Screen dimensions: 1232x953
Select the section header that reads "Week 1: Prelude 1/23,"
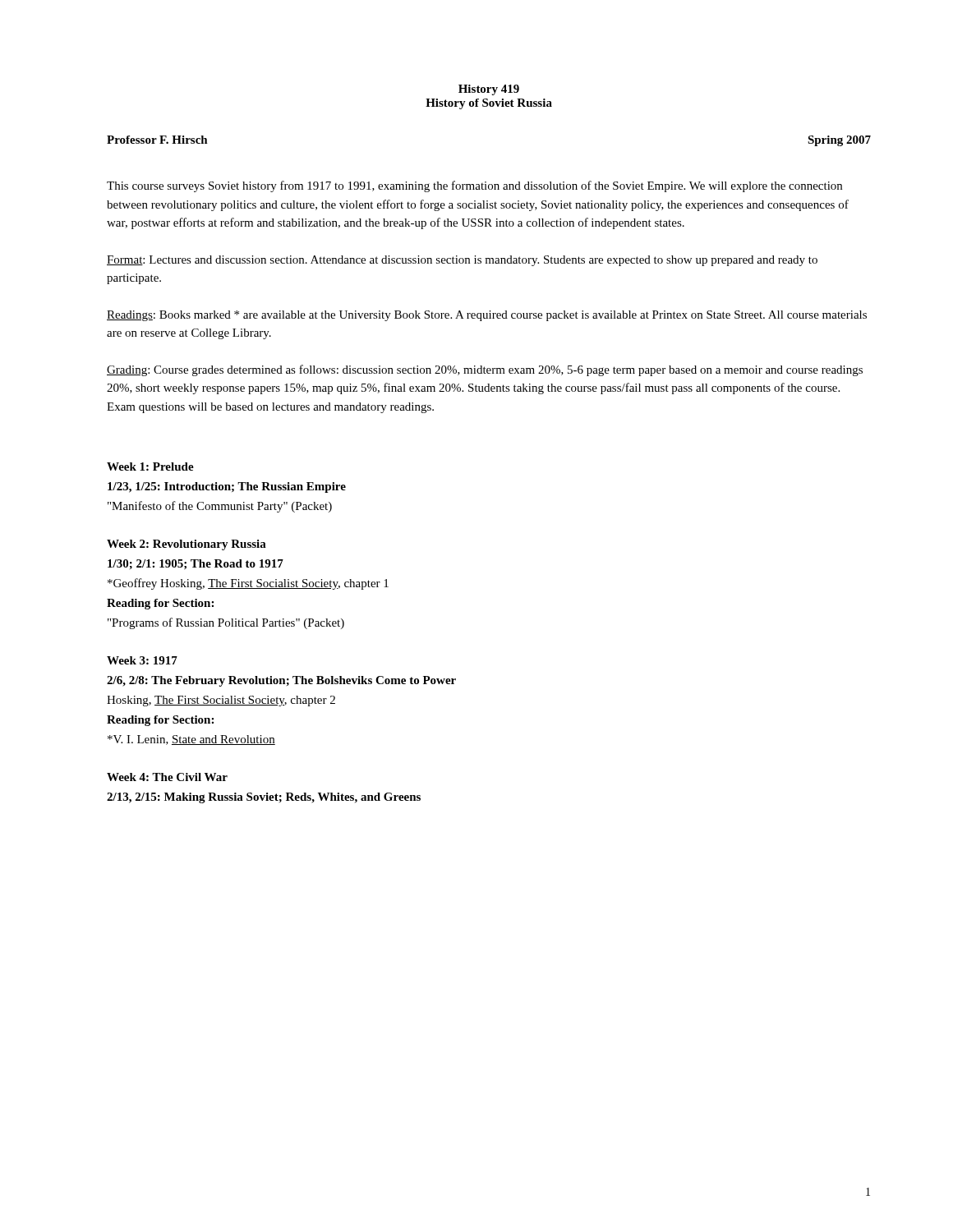click(x=150, y=467)
